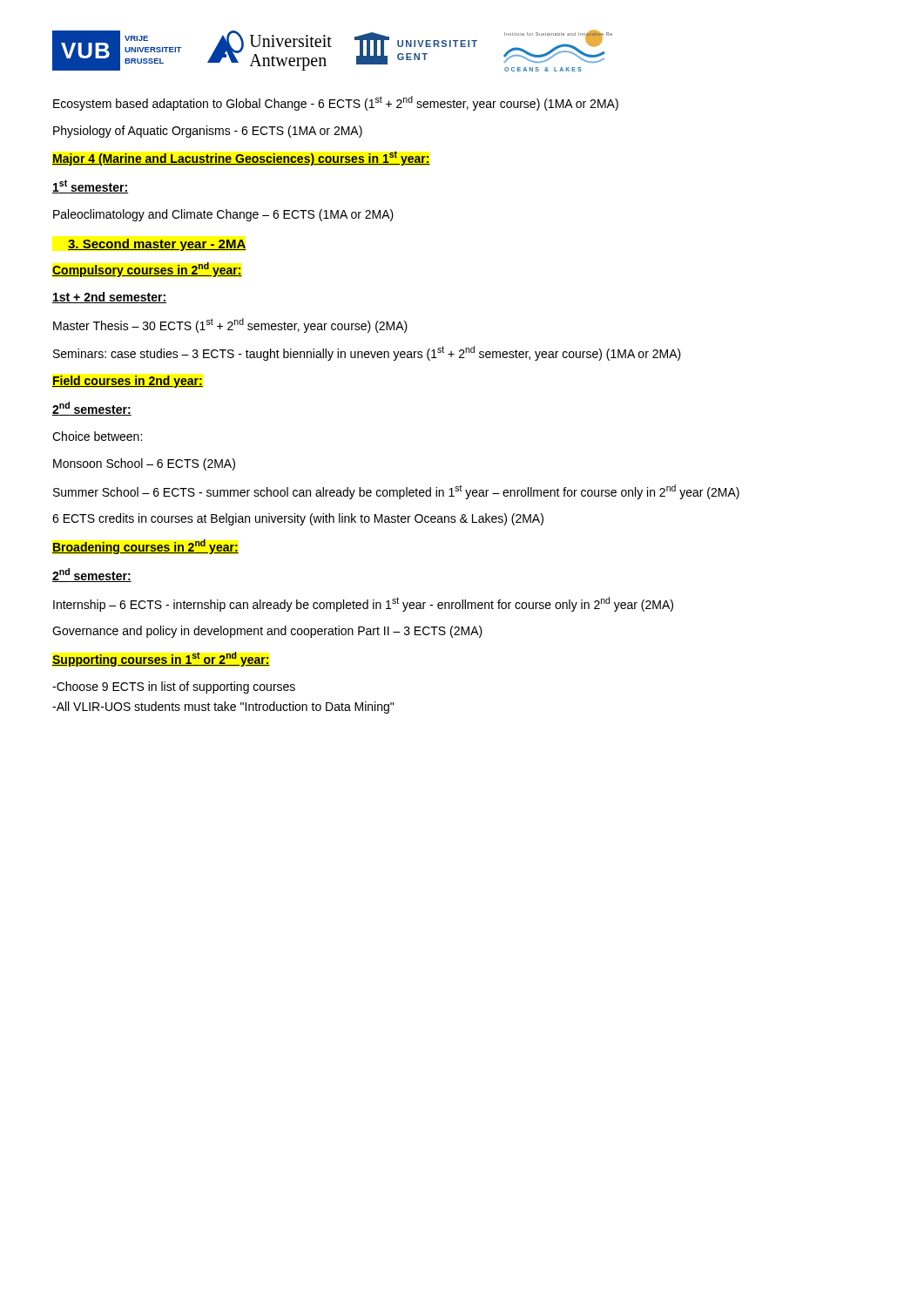Find the block starting "Ecosystem based adaptation to Global Change"

pos(336,102)
